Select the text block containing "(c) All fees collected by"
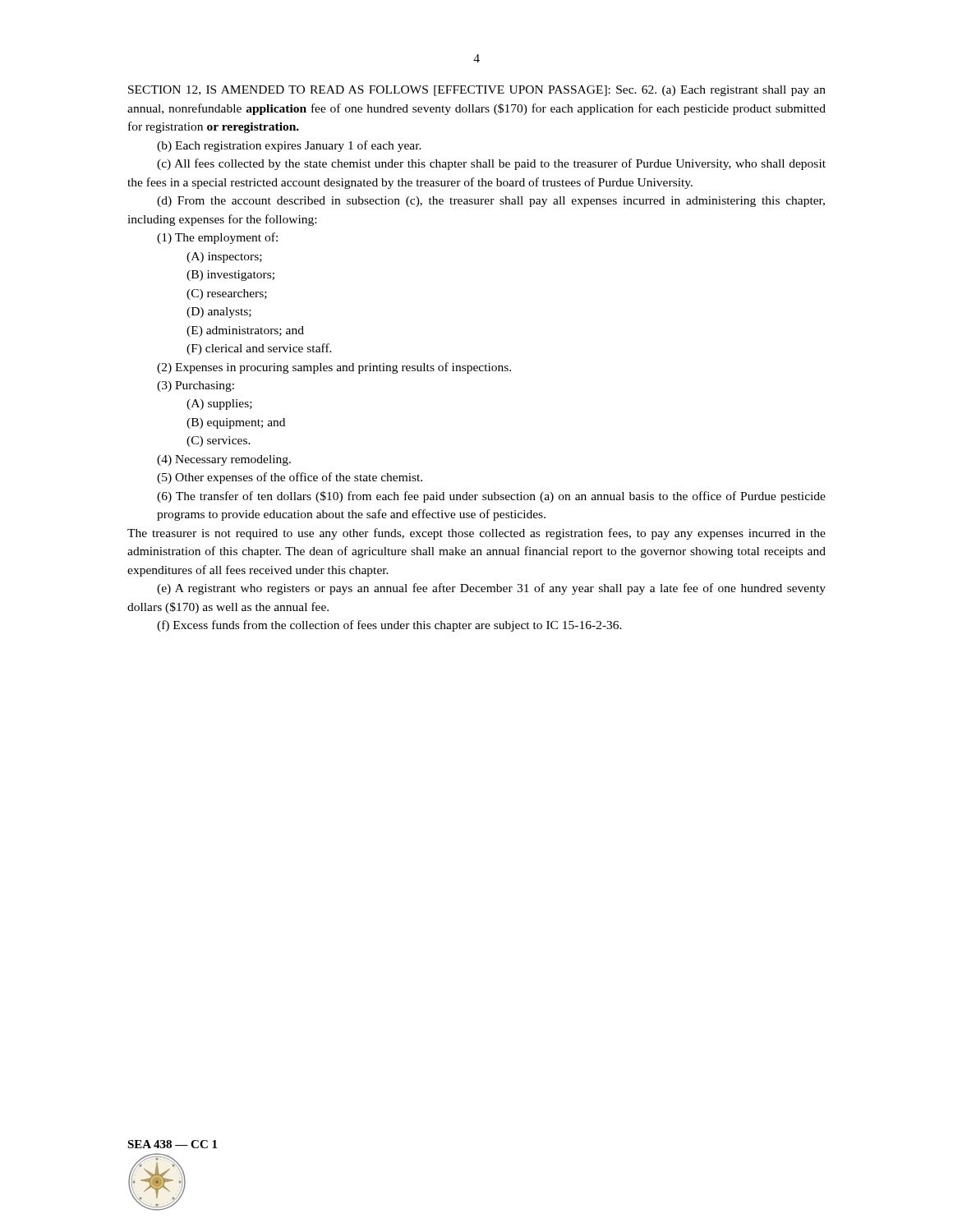 pos(476,173)
